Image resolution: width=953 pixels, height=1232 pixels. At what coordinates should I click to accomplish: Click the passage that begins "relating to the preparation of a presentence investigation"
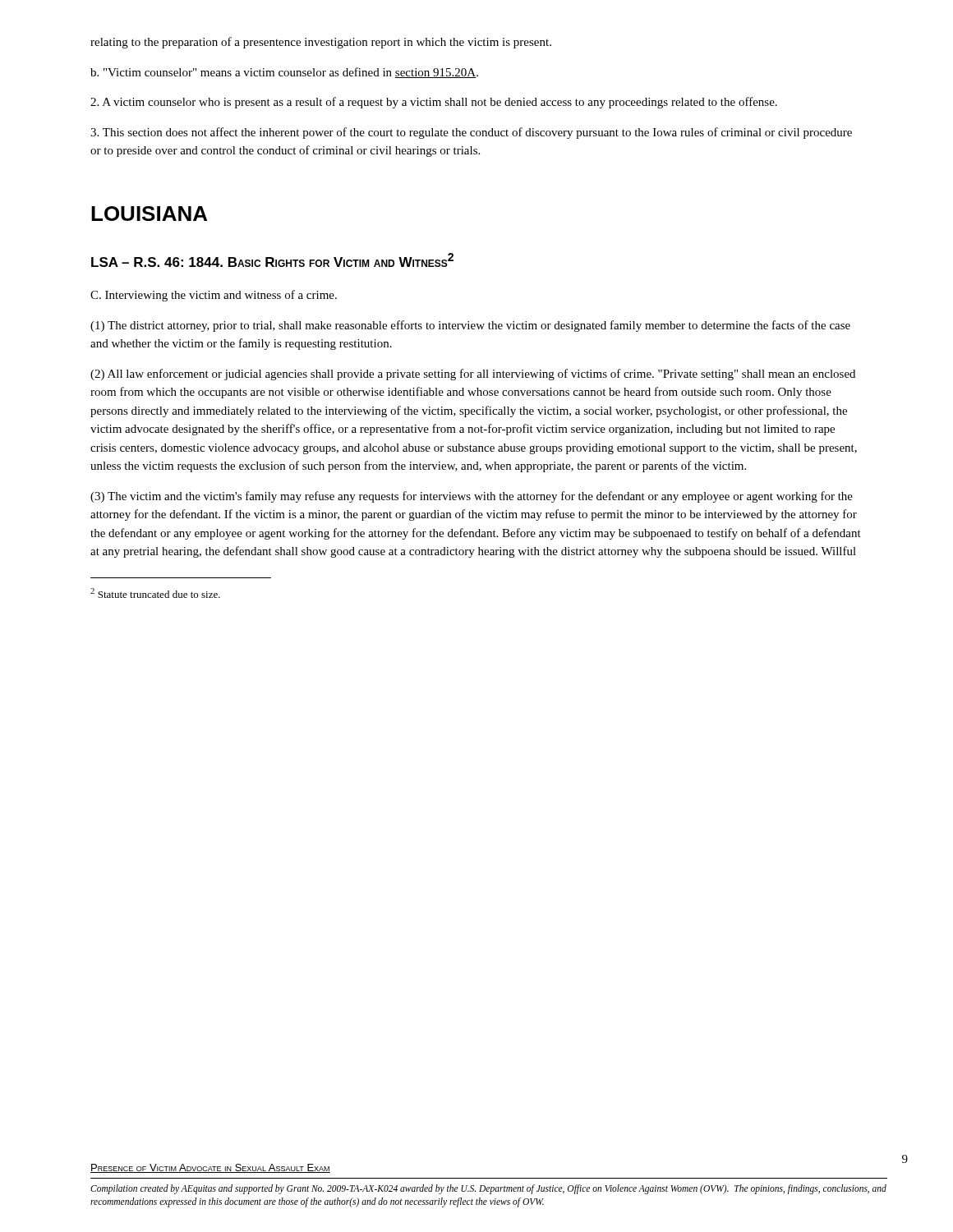321,42
